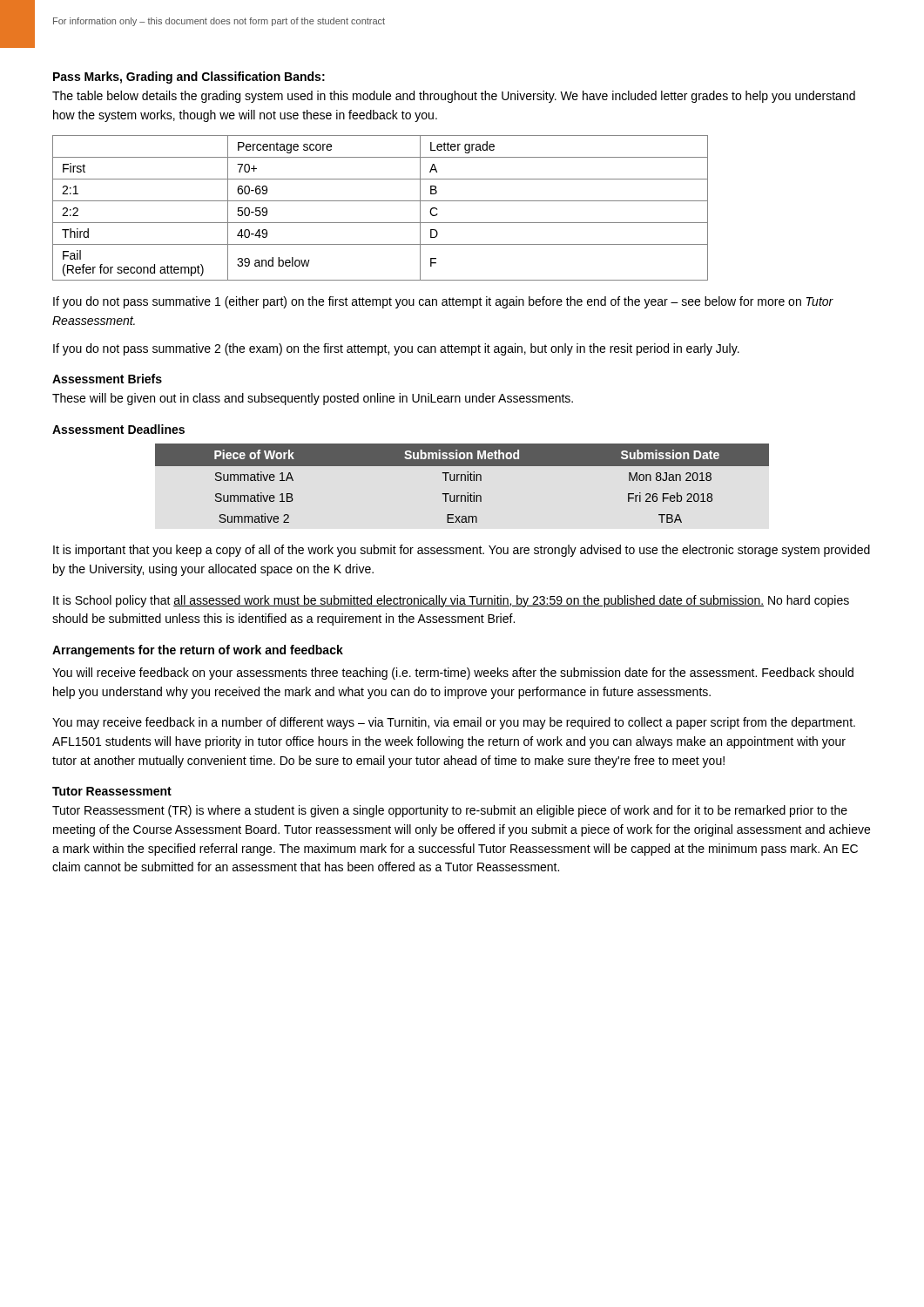
Task: Navigate to the region starting "Assessment Briefs"
Action: 107,379
